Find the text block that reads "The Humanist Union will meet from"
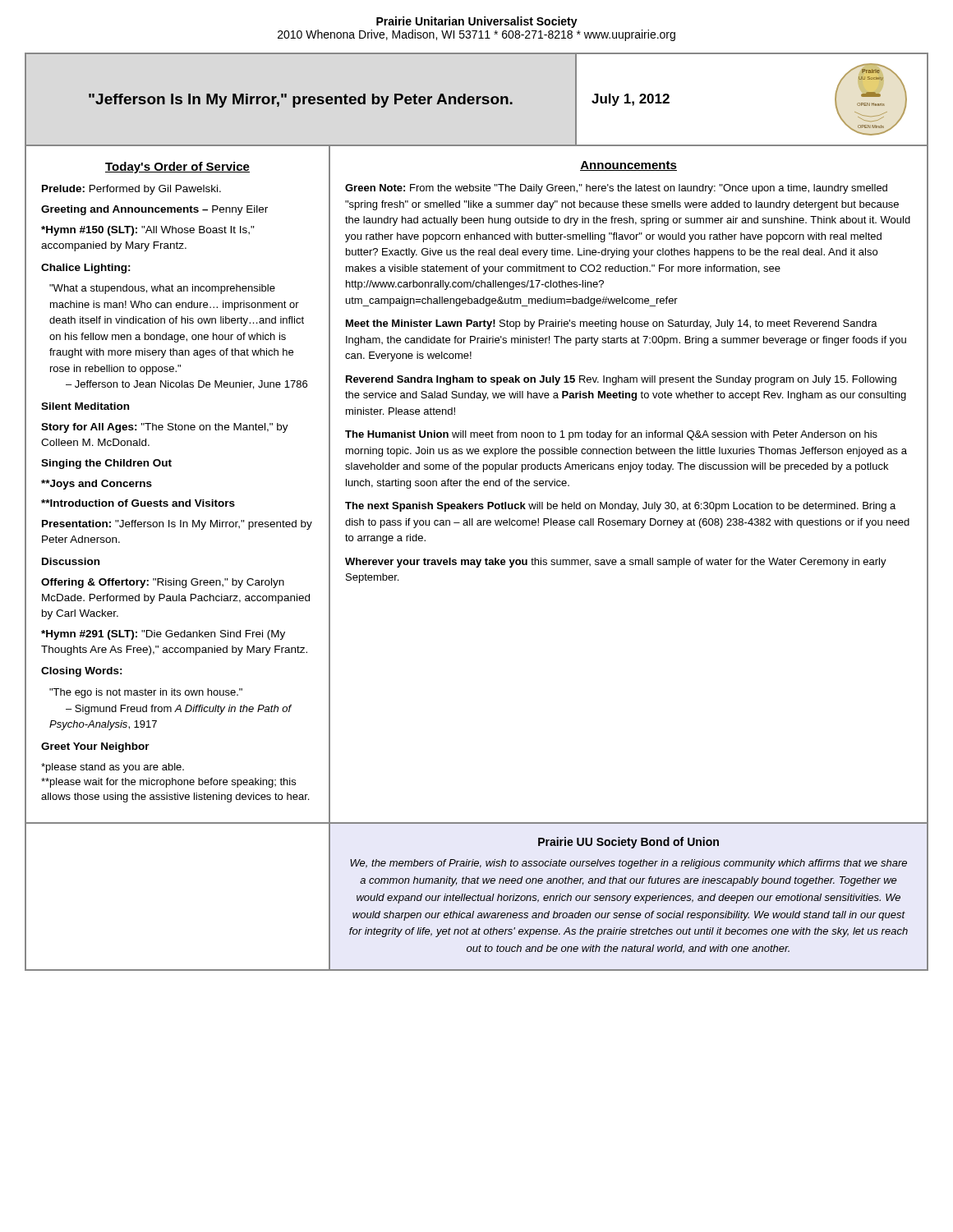 (626, 458)
